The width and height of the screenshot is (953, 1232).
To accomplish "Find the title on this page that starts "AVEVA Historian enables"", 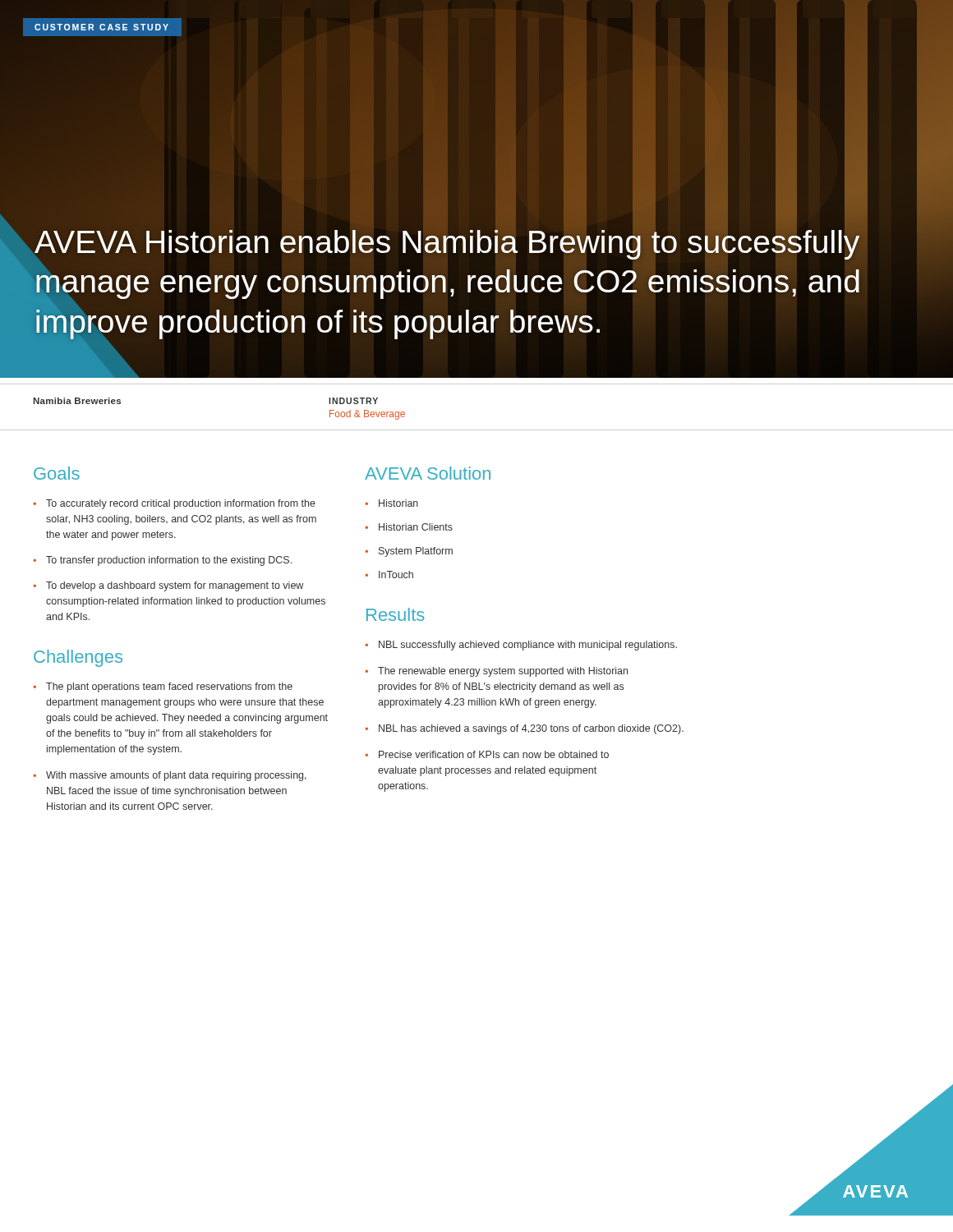I will tap(448, 282).
